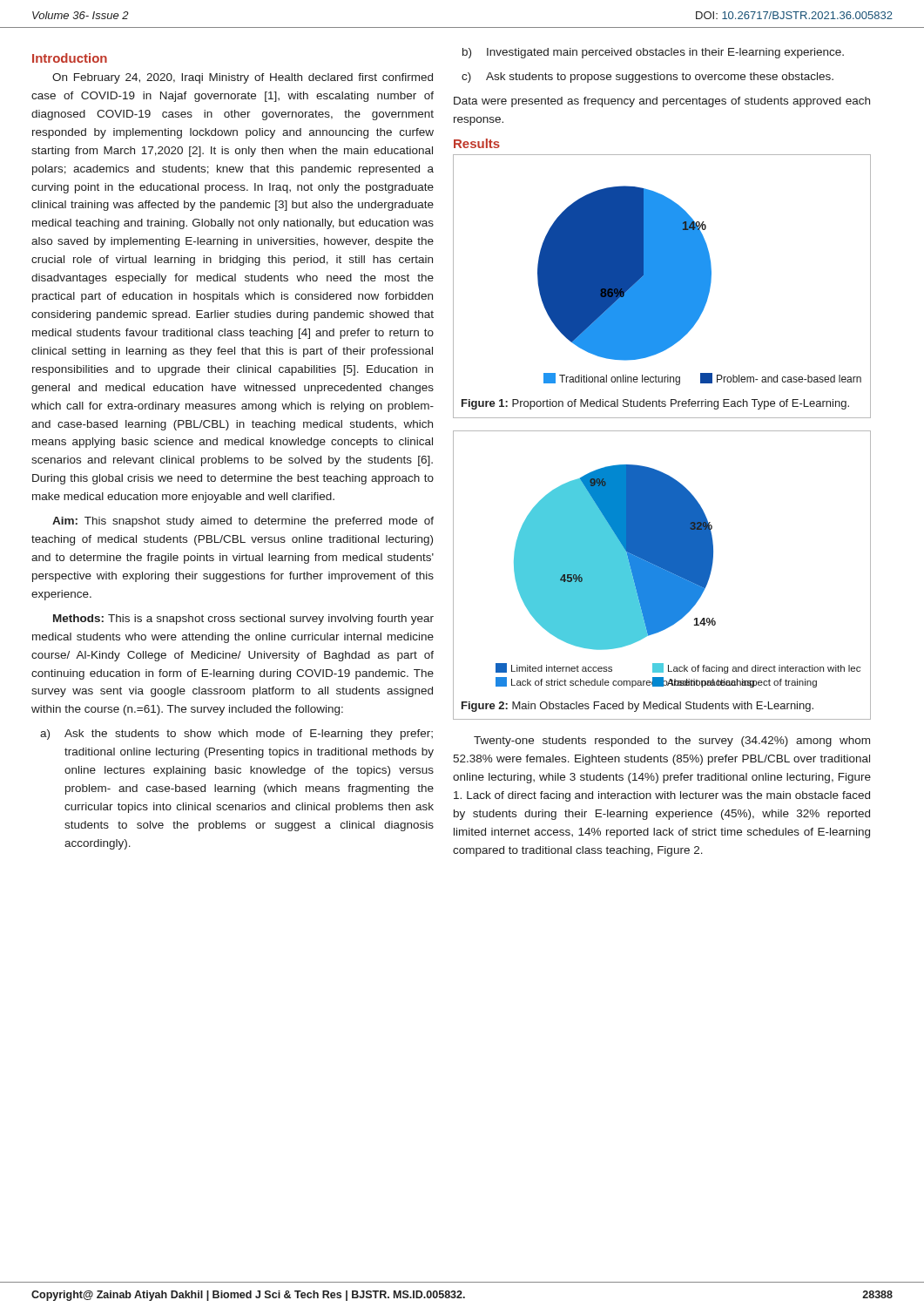The width and height of the screenshot is (924, 1307).
Task: Select the text block starting "c) Ask students"
Action: pyautogui.click(x=666, y=77)
